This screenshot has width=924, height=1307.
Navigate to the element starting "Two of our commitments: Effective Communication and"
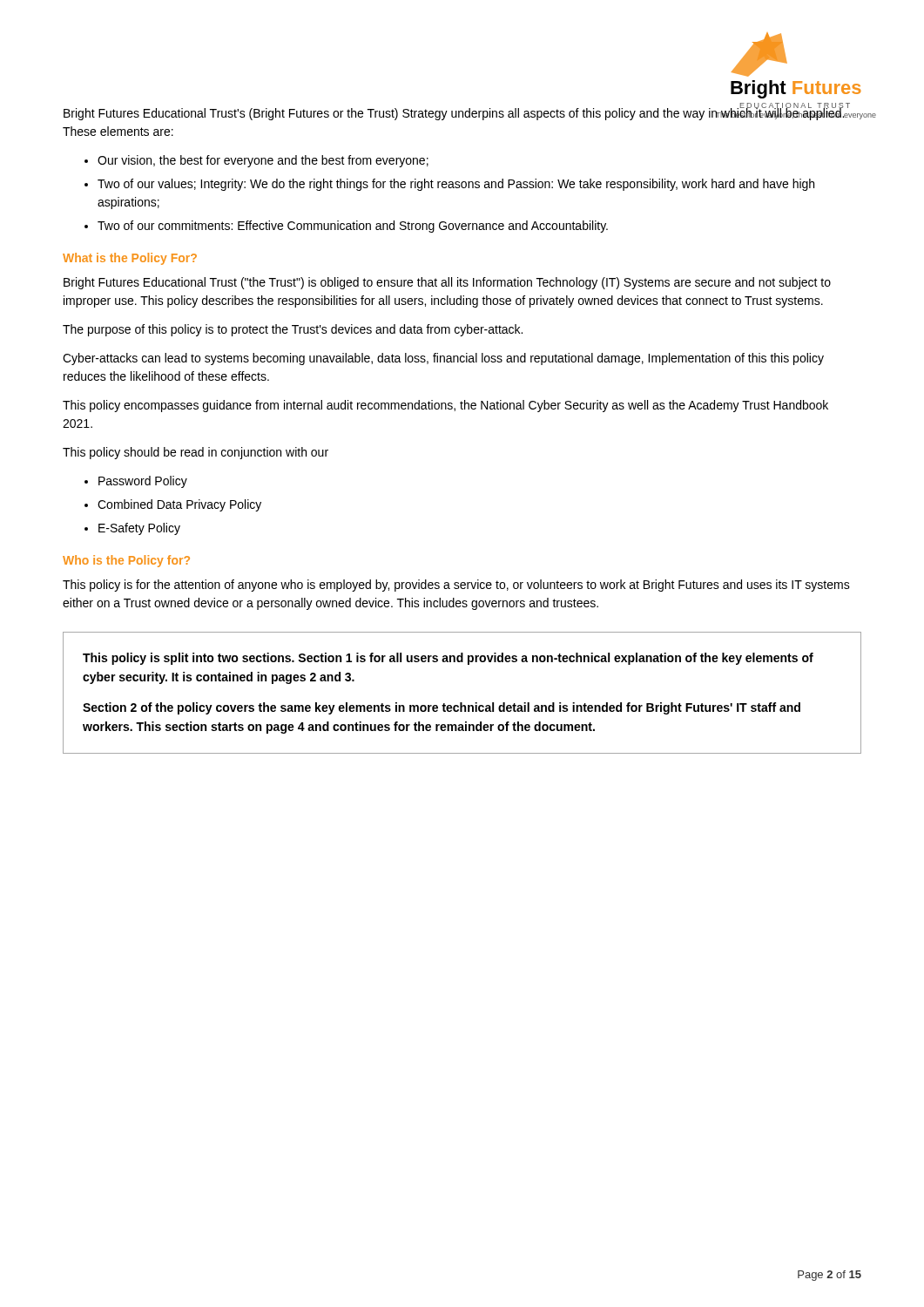point(353,226)
